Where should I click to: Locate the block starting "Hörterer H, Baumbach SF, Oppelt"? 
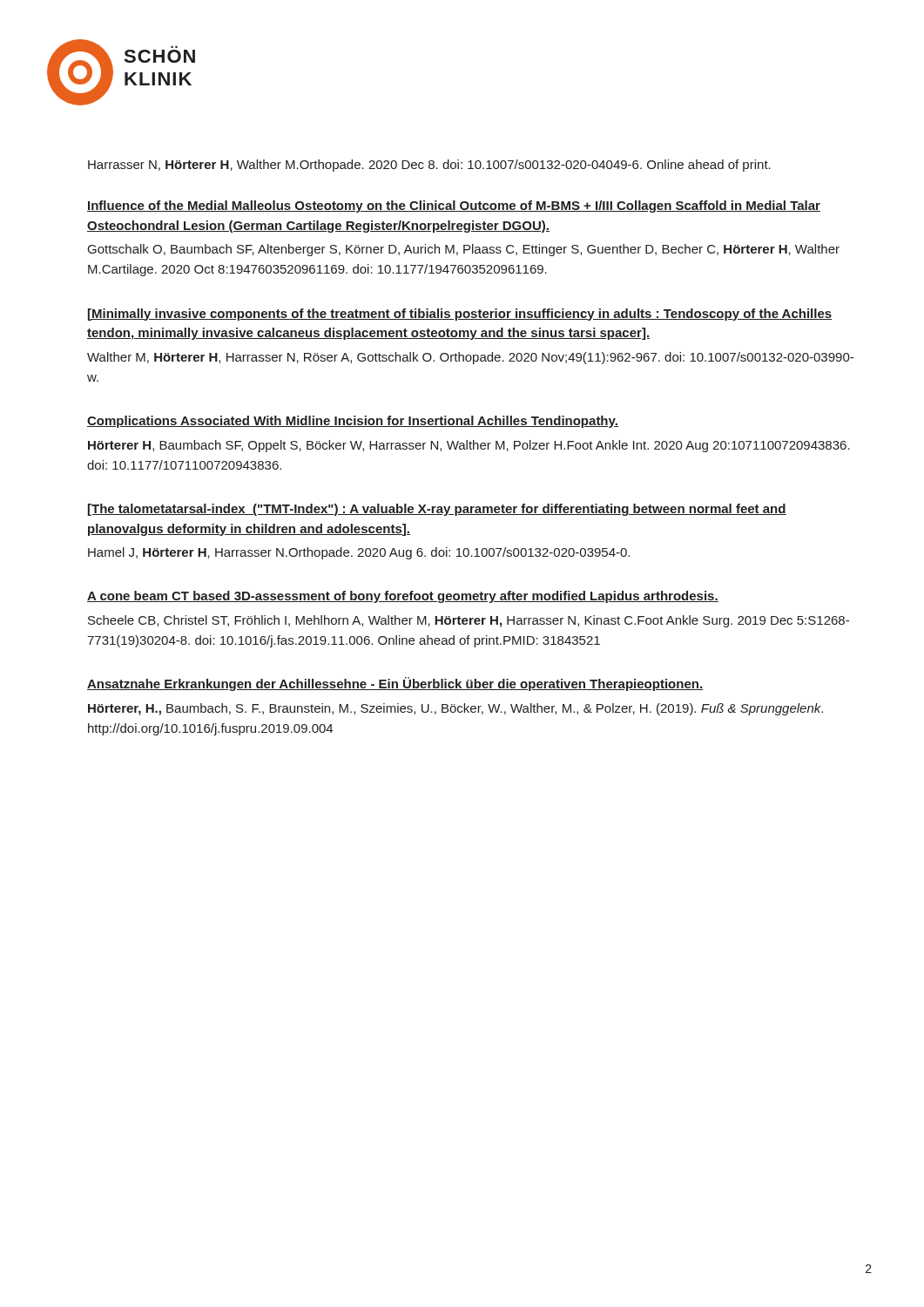click(x=469, y=455)
